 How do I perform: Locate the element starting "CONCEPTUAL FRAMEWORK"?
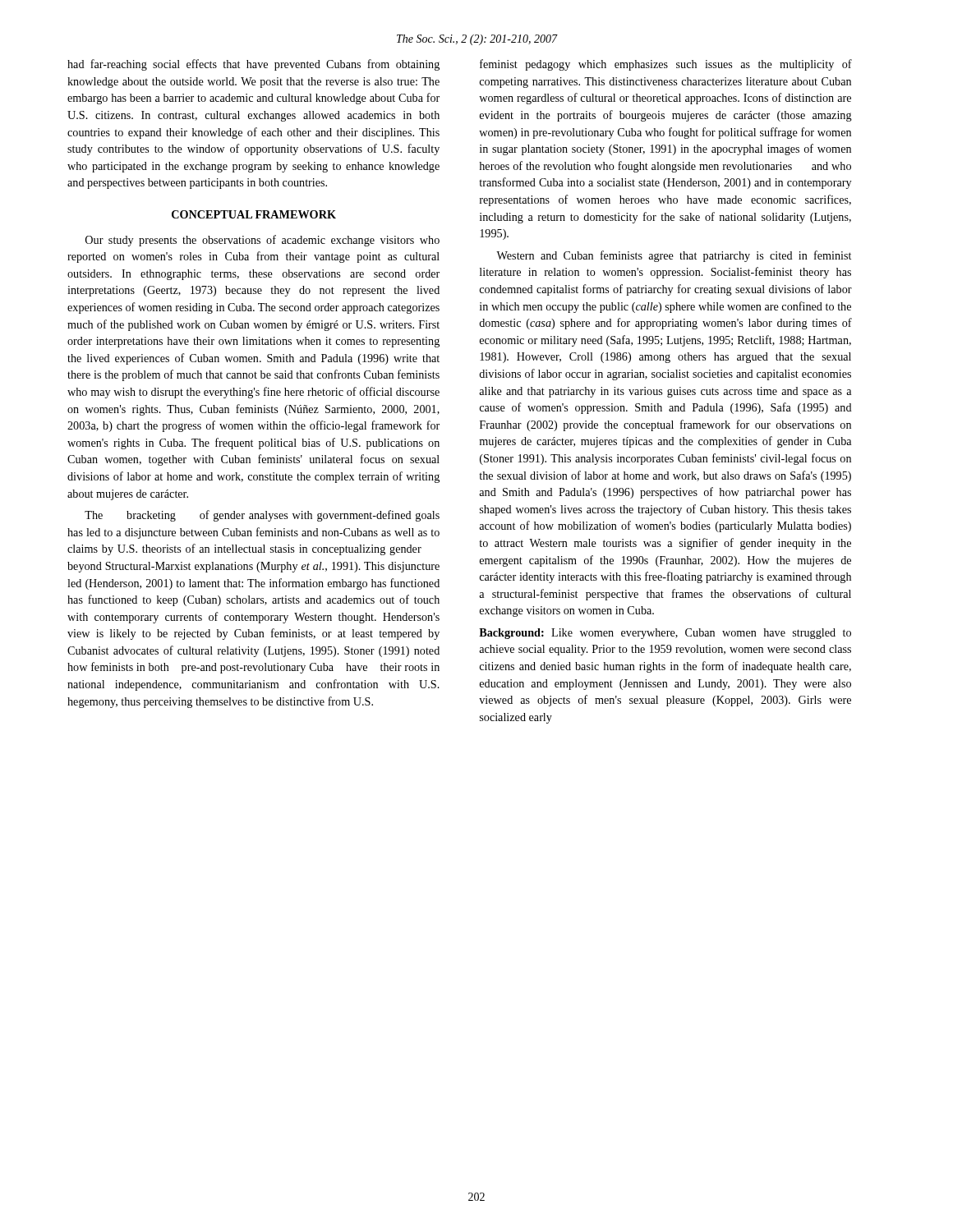click(254, 214)
